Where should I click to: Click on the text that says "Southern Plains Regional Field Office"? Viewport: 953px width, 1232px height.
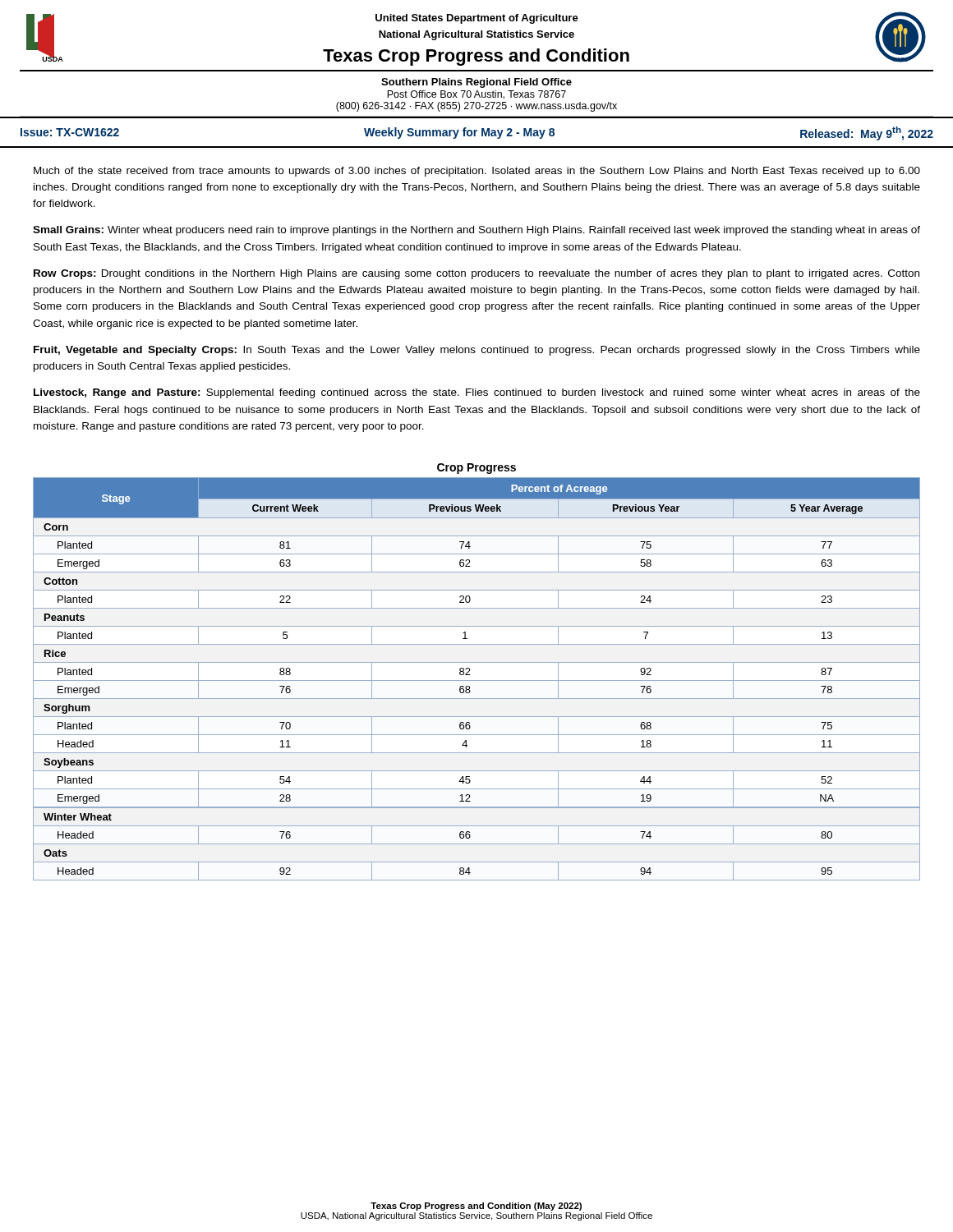[476, 82]
